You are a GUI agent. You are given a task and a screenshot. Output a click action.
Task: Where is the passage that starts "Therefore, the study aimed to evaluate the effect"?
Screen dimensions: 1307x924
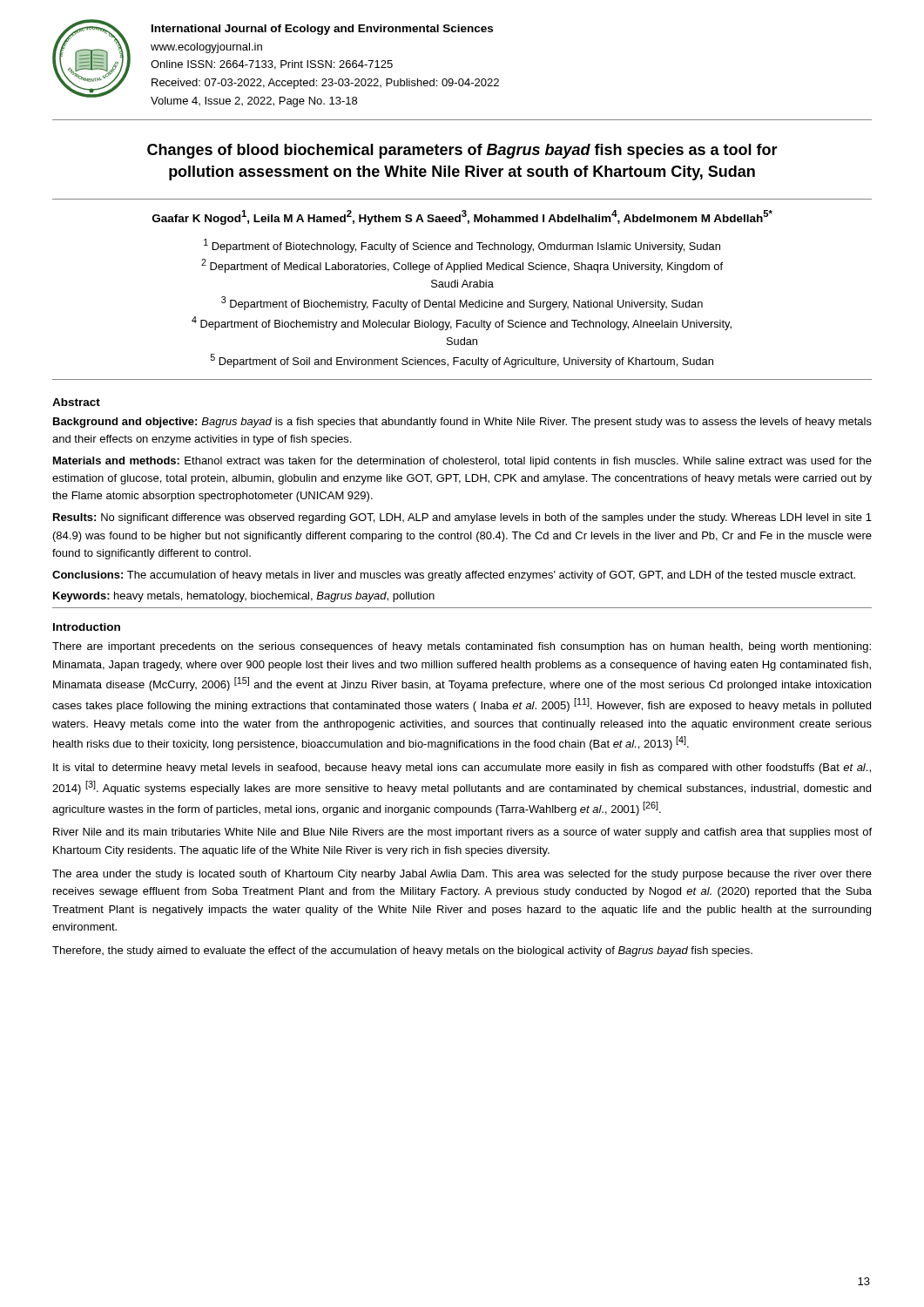(x=403, y=950)
